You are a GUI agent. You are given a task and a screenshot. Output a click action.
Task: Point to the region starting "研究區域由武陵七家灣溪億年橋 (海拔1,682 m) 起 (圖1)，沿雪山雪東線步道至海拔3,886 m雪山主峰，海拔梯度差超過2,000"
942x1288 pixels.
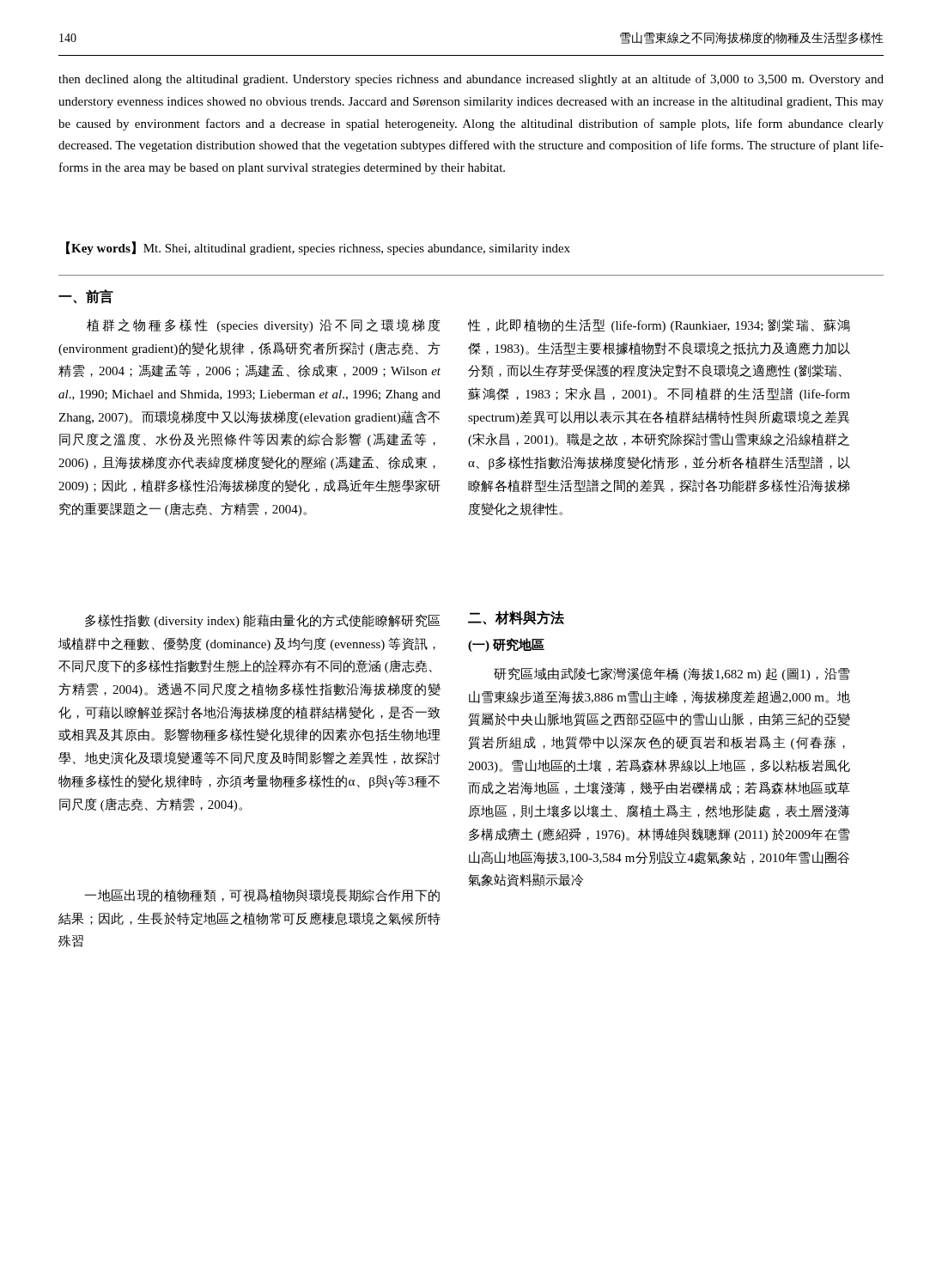[x=659, y=777]
